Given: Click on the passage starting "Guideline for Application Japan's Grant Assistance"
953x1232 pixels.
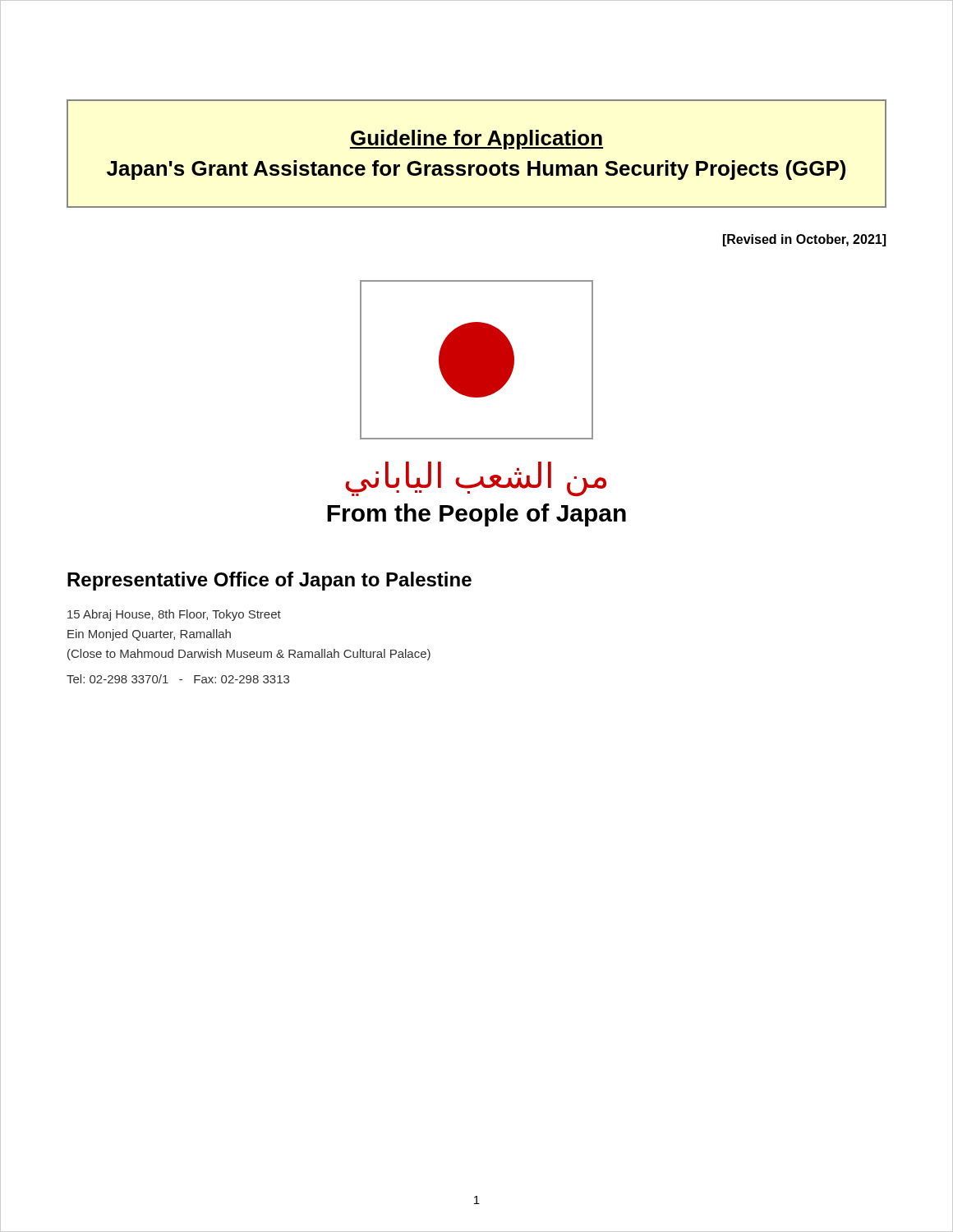Looking at the screenshot, I should coord(476,154).
